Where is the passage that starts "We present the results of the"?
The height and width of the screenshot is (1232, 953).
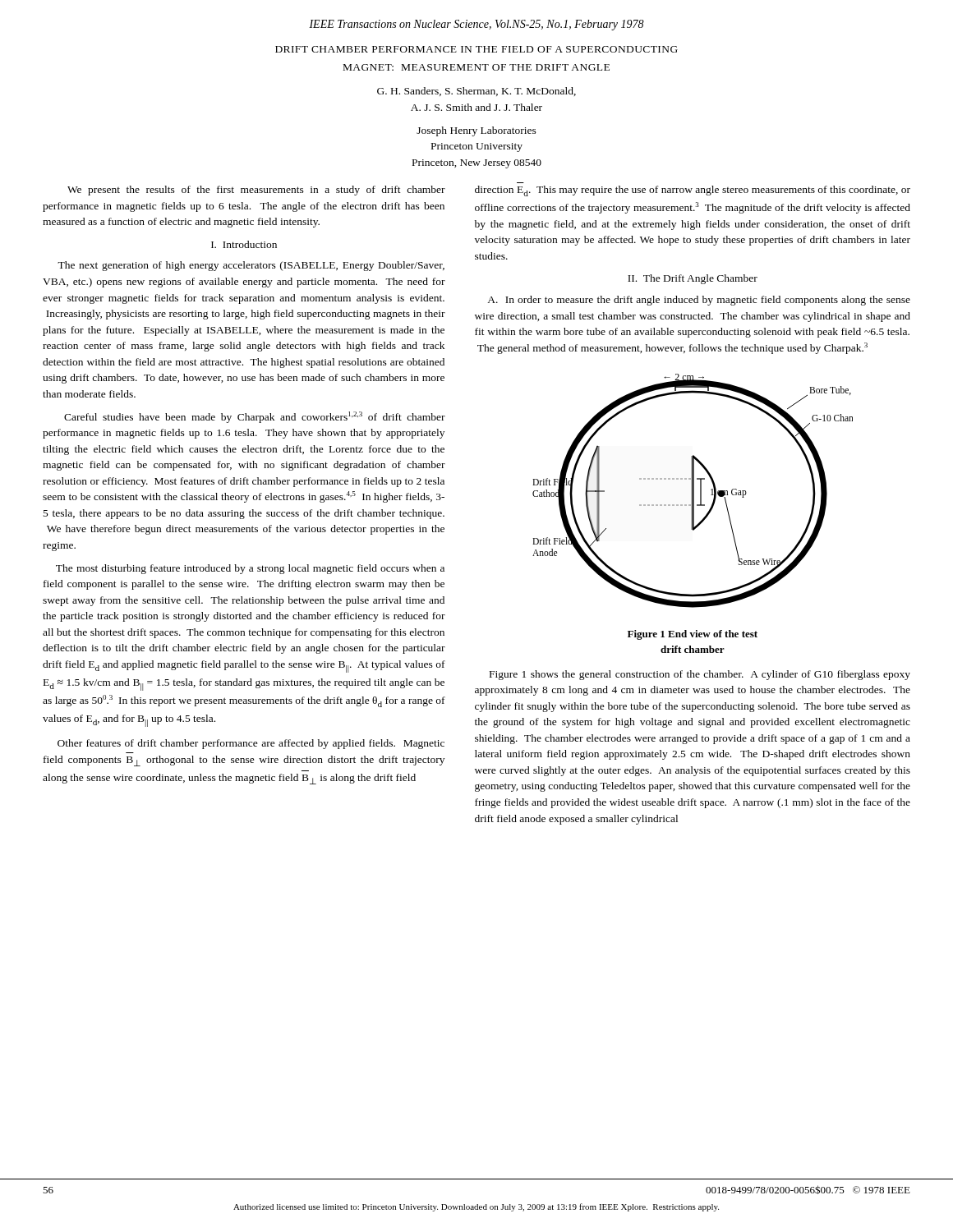click(x=244, y=206)
